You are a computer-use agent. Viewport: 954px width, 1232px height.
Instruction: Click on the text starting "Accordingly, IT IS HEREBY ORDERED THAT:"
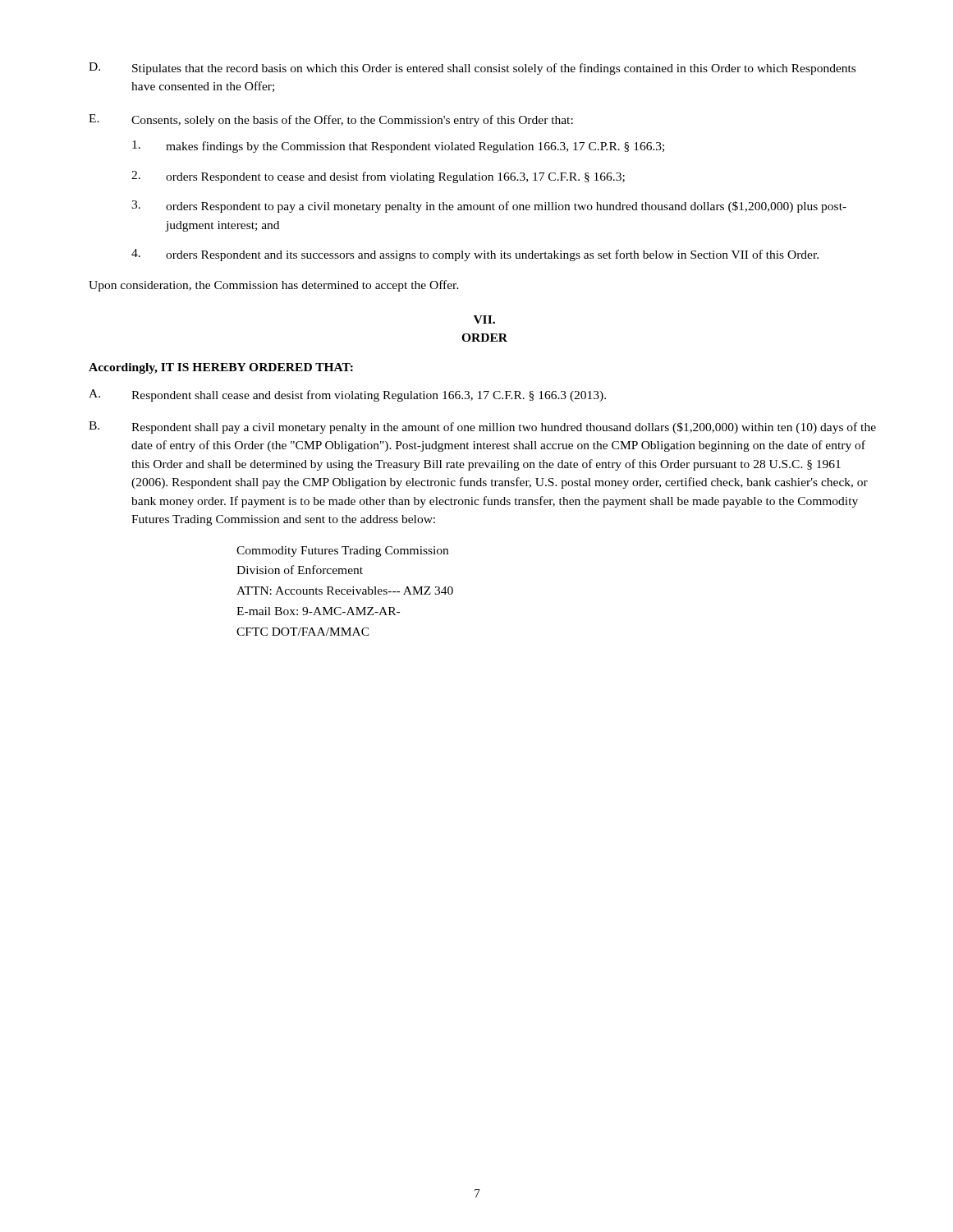tap(221, 367)
